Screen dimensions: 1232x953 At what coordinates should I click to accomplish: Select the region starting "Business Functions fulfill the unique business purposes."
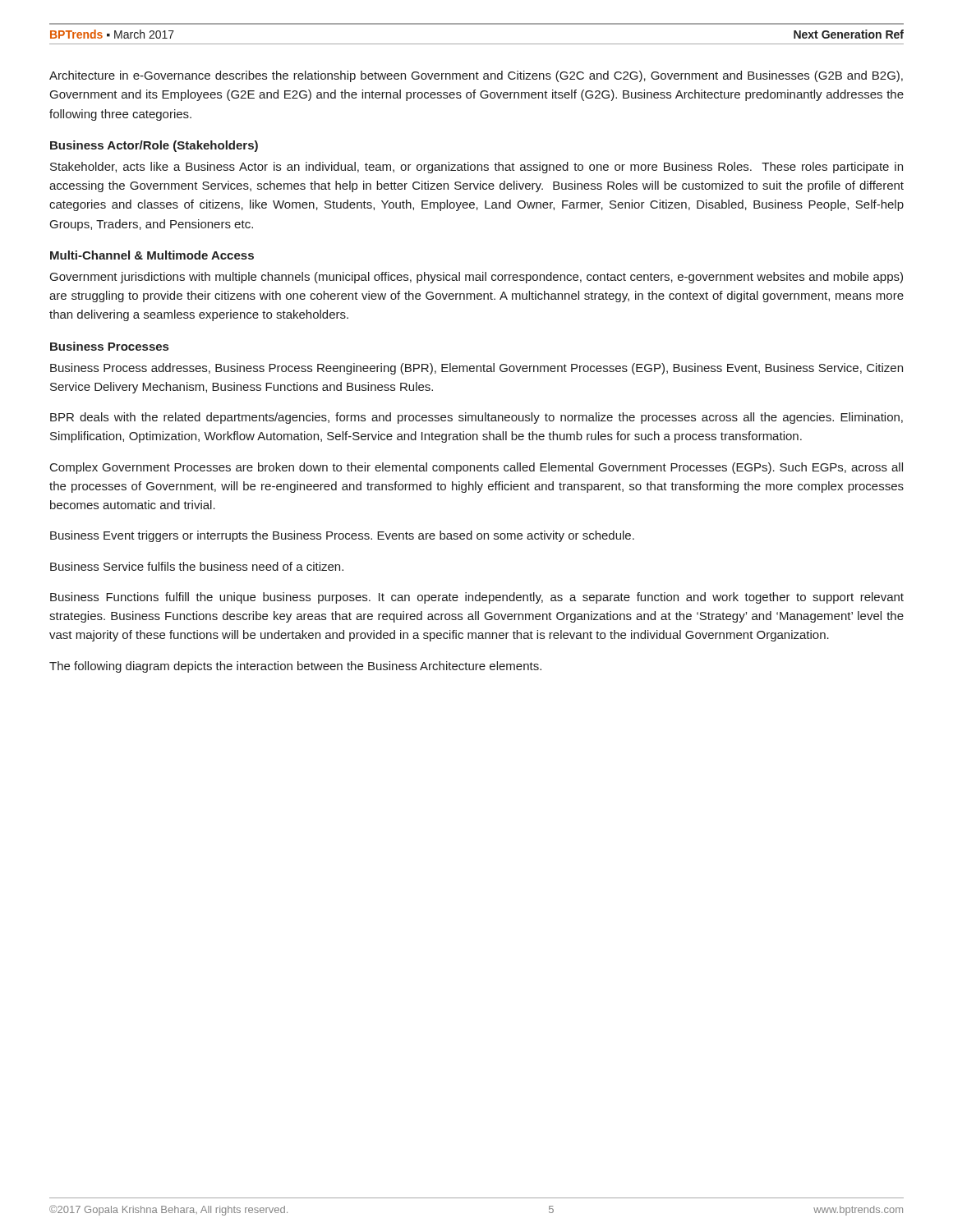(x=476, y=616)
